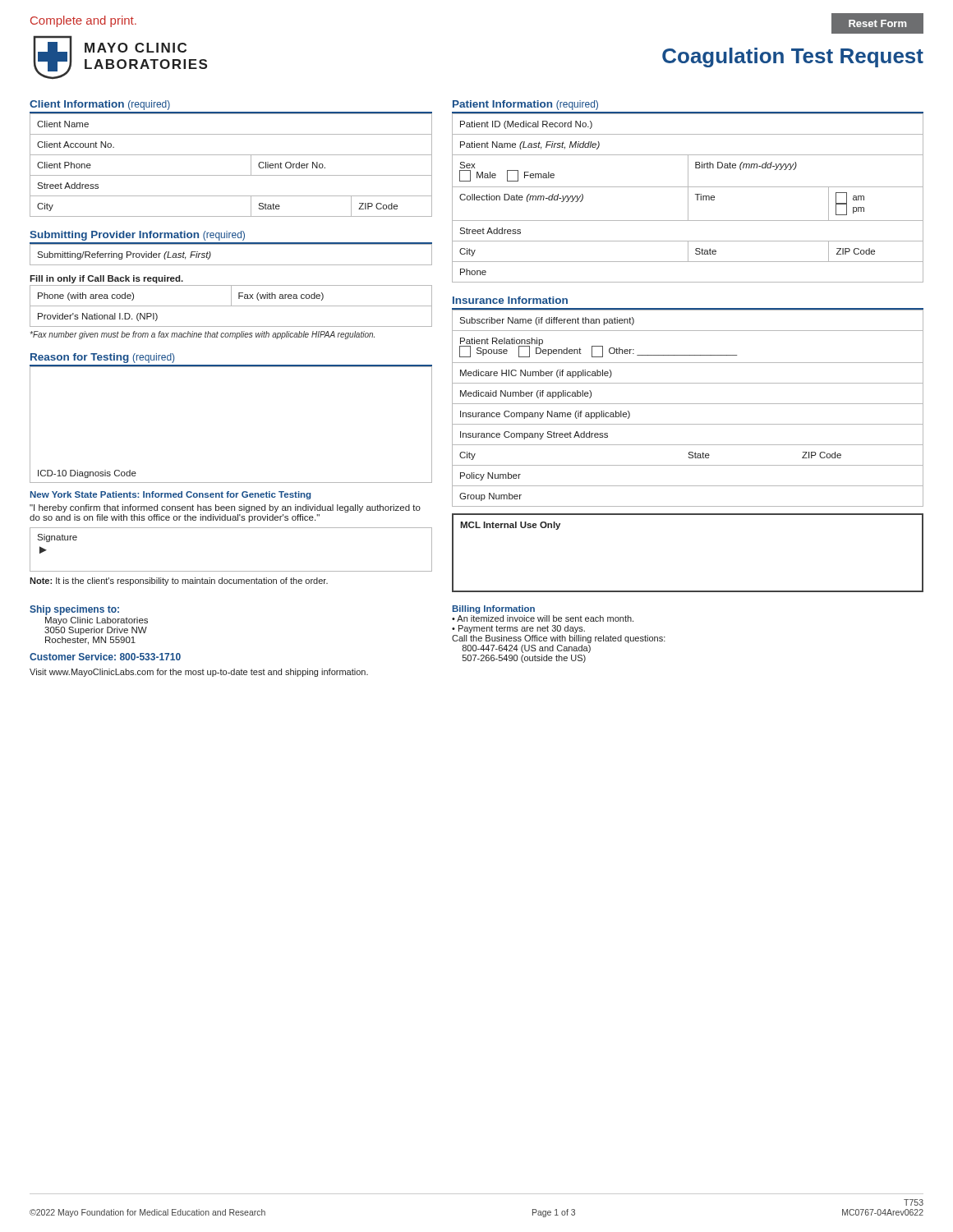Image resolution: width=953 pixels, height=1232 pixels.
Task: Locate the block of text that opens with "New York State Patients: Informed Consent for Genetic"
Action: pyautogui.click(x=171, y=494)
